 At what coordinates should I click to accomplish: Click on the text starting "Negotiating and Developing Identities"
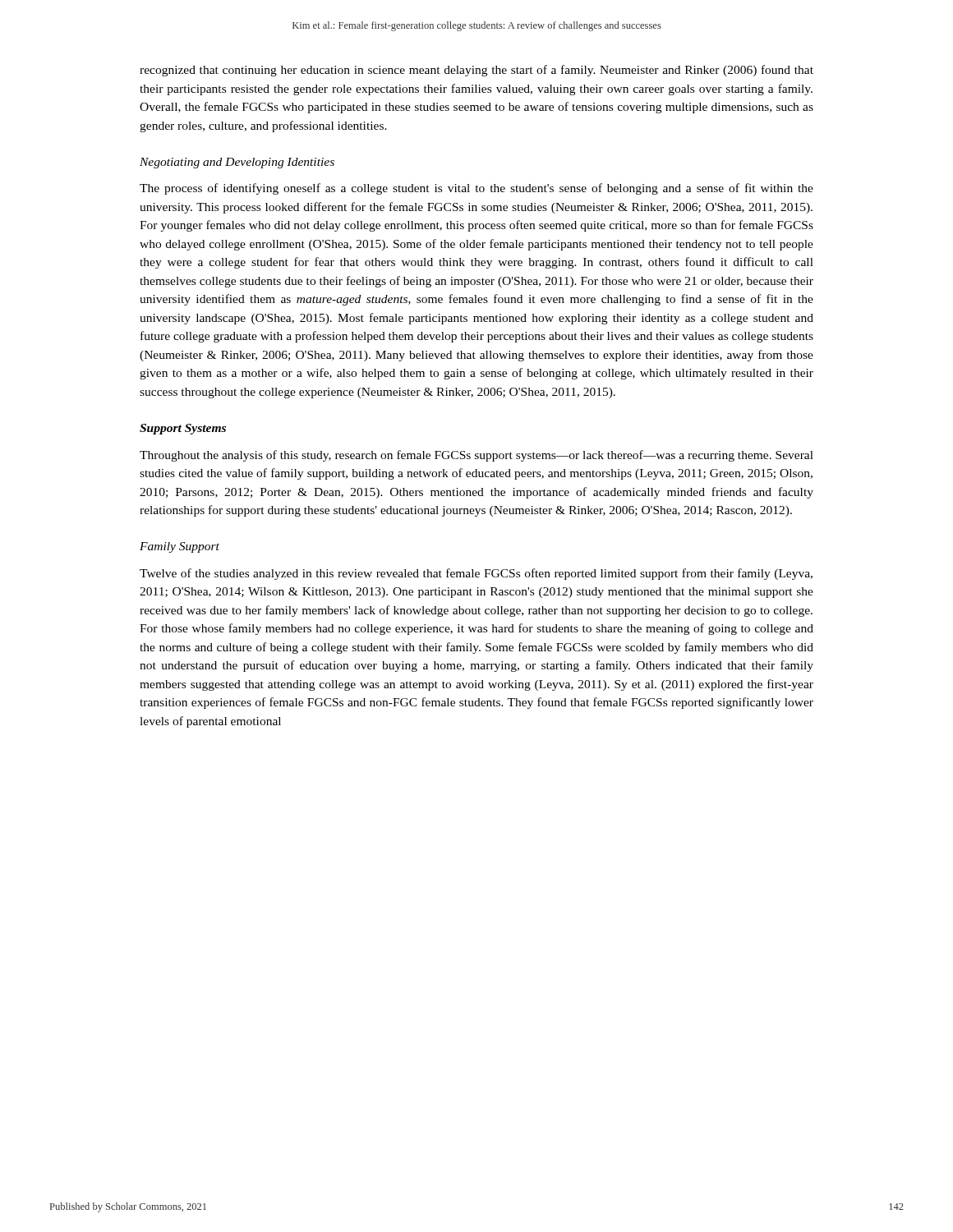[237, 161]
